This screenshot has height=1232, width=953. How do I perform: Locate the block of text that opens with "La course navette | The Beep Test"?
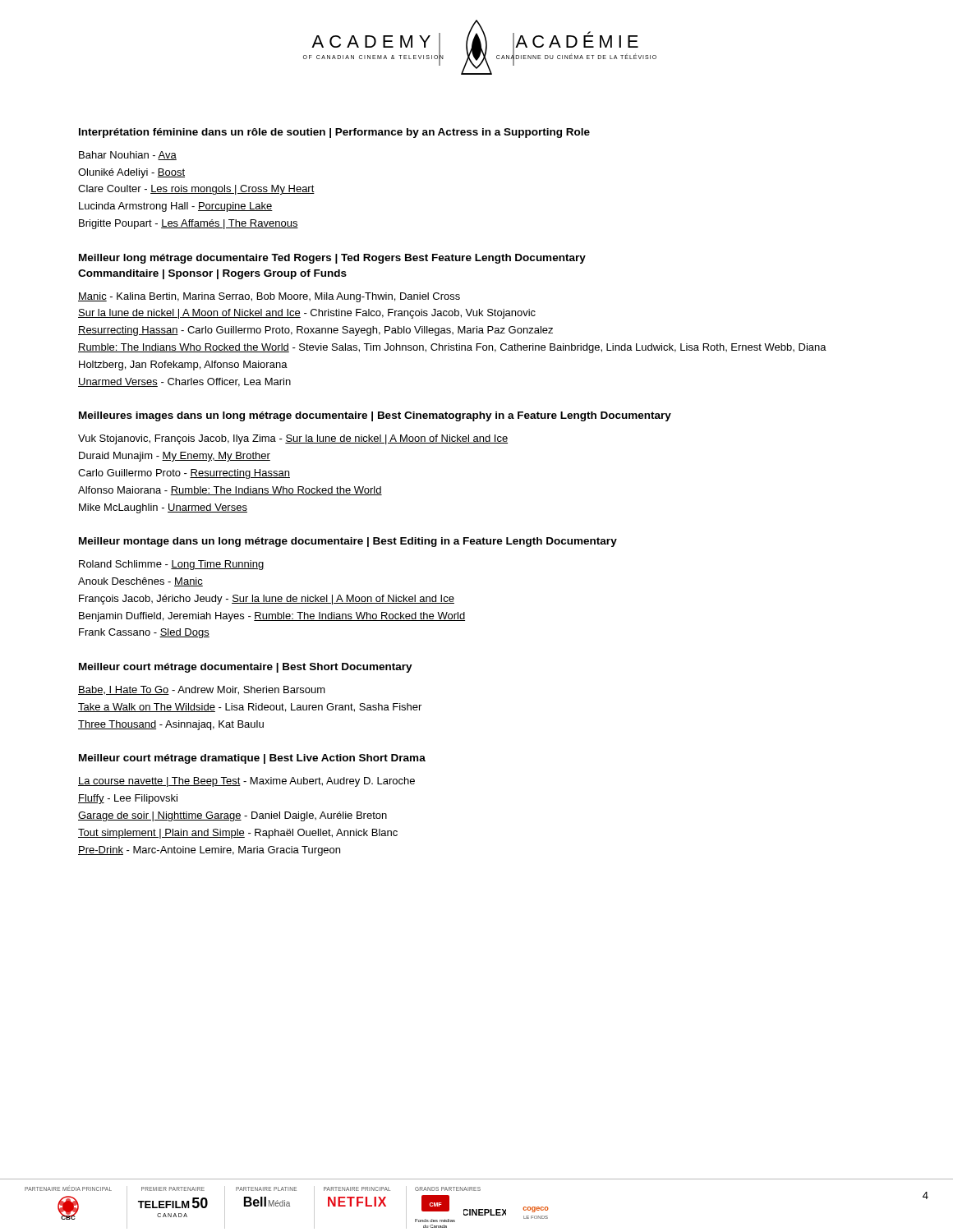point(246,782)
